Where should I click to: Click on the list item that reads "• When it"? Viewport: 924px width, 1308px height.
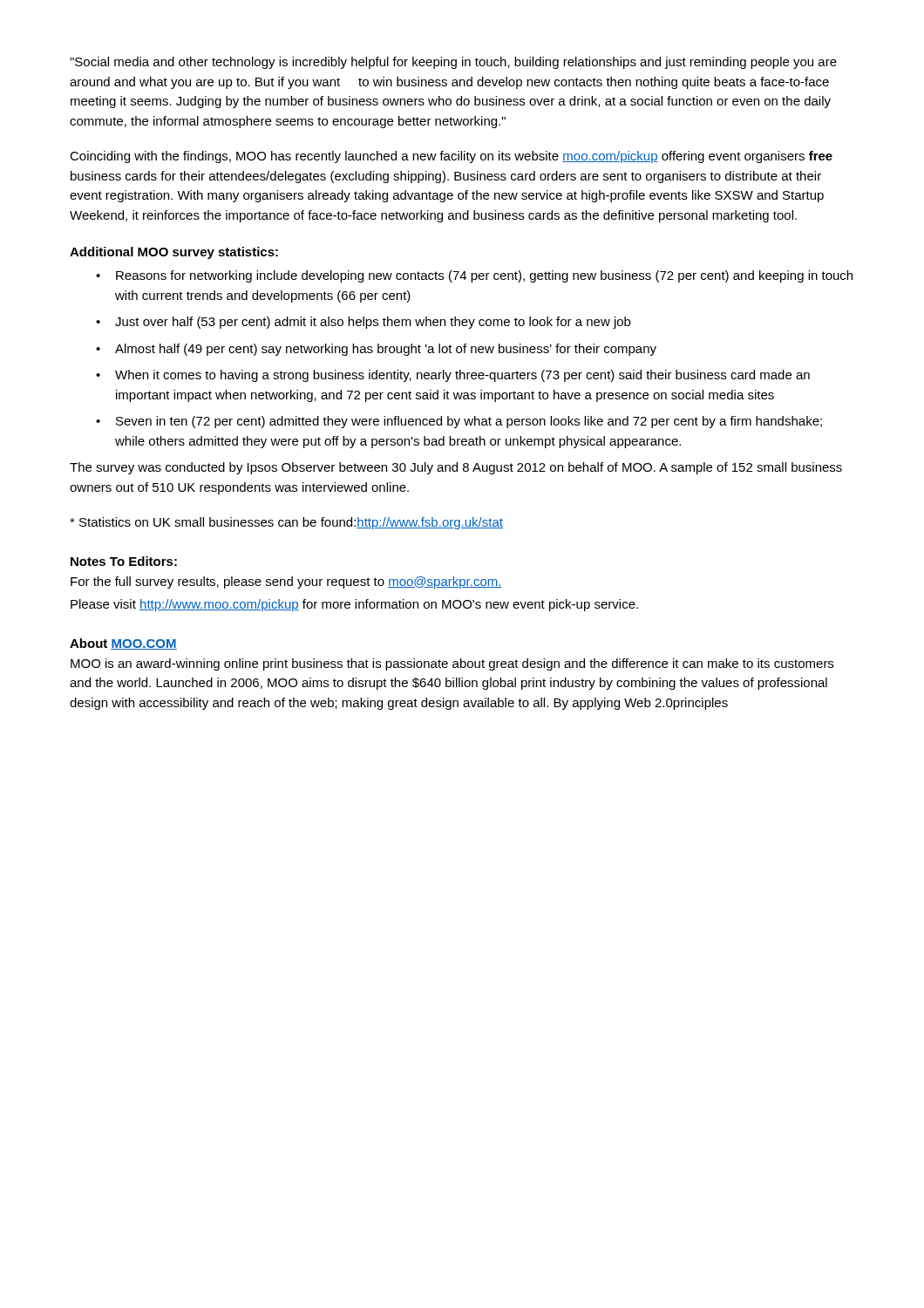(x=475, y=385)
